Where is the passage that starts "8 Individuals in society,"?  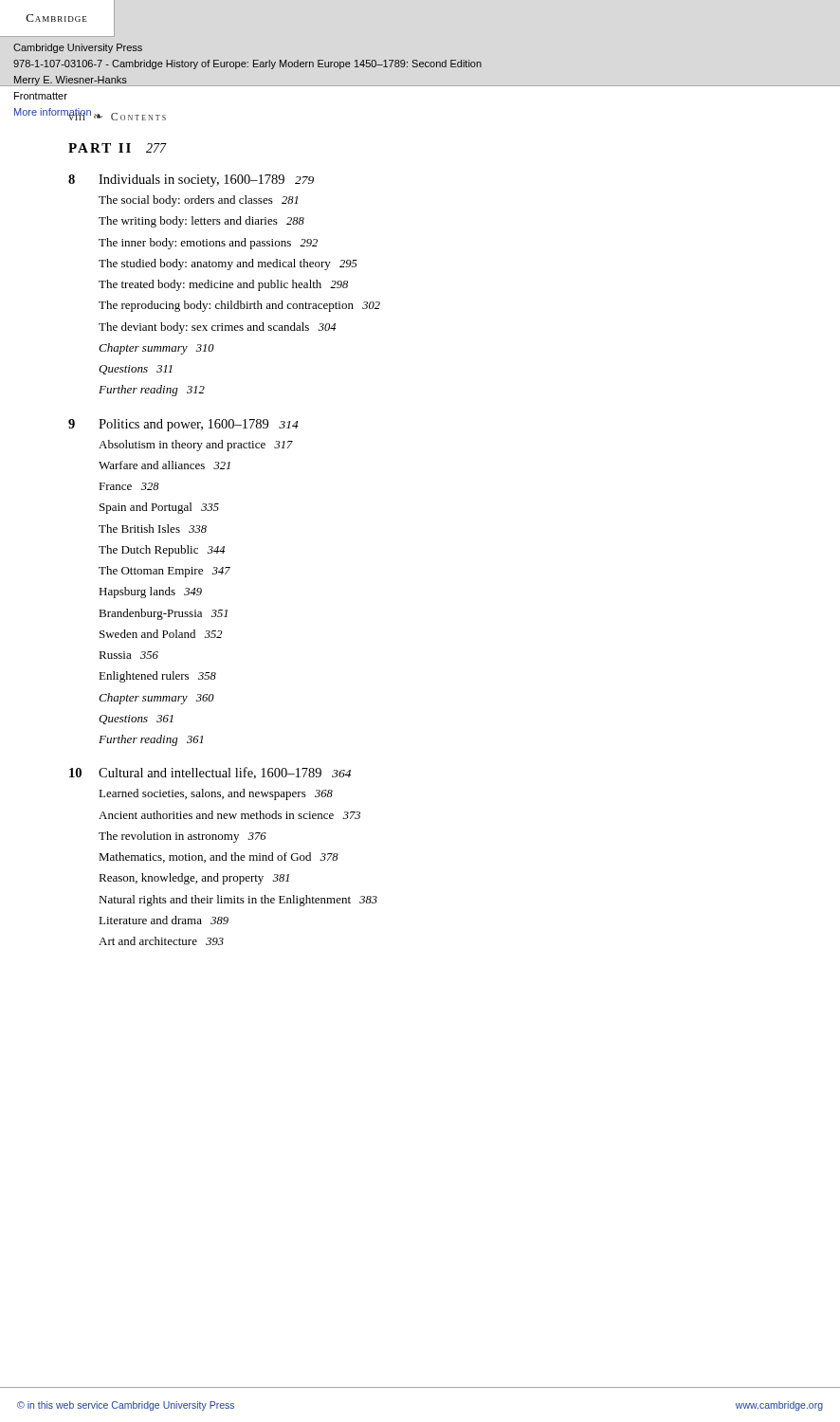[x=191, y=180]
